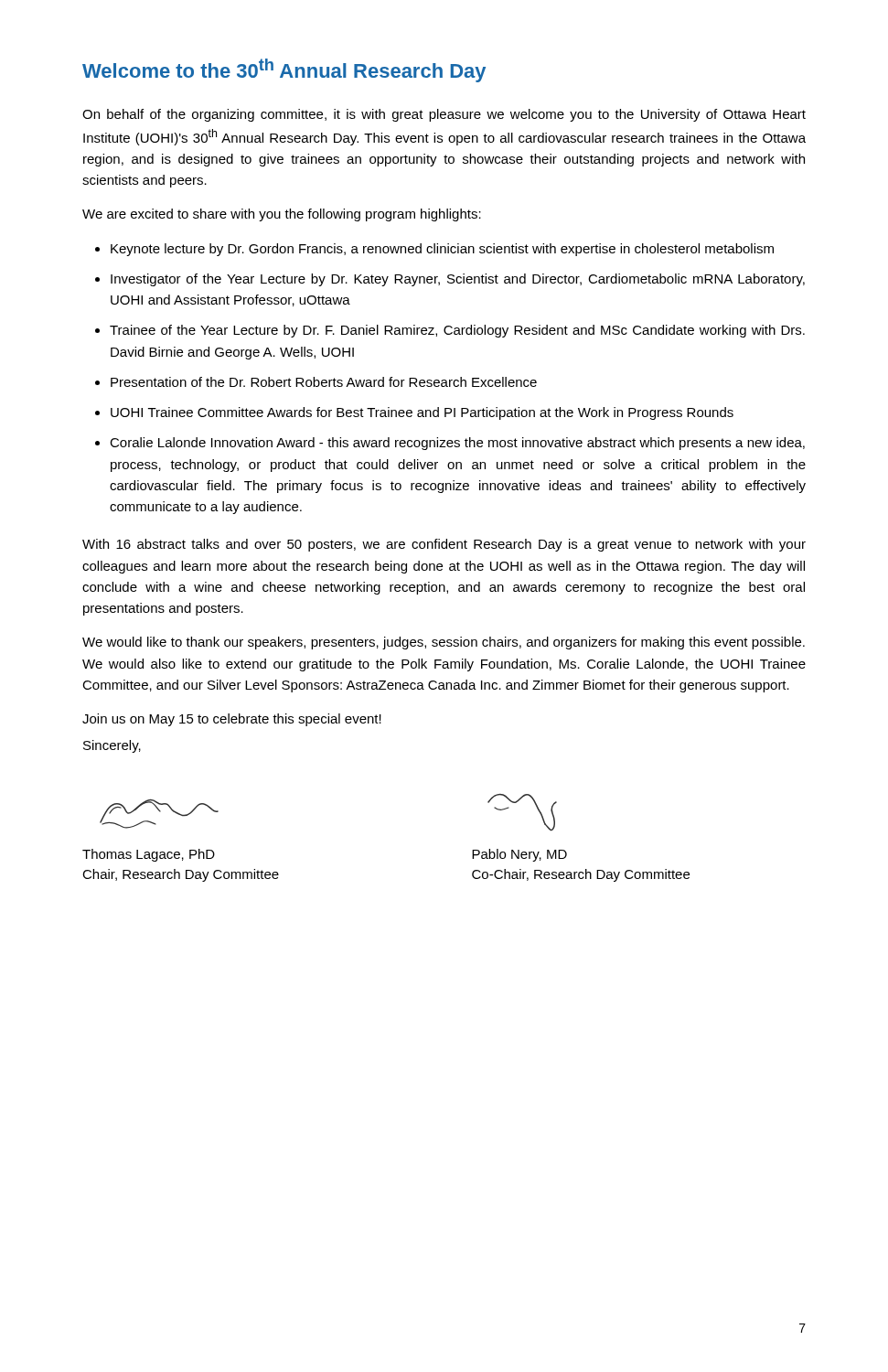
Task: Locate the text starting "We would like to thank our speakers, presenters,"
Action: click(x=444, y=663)
